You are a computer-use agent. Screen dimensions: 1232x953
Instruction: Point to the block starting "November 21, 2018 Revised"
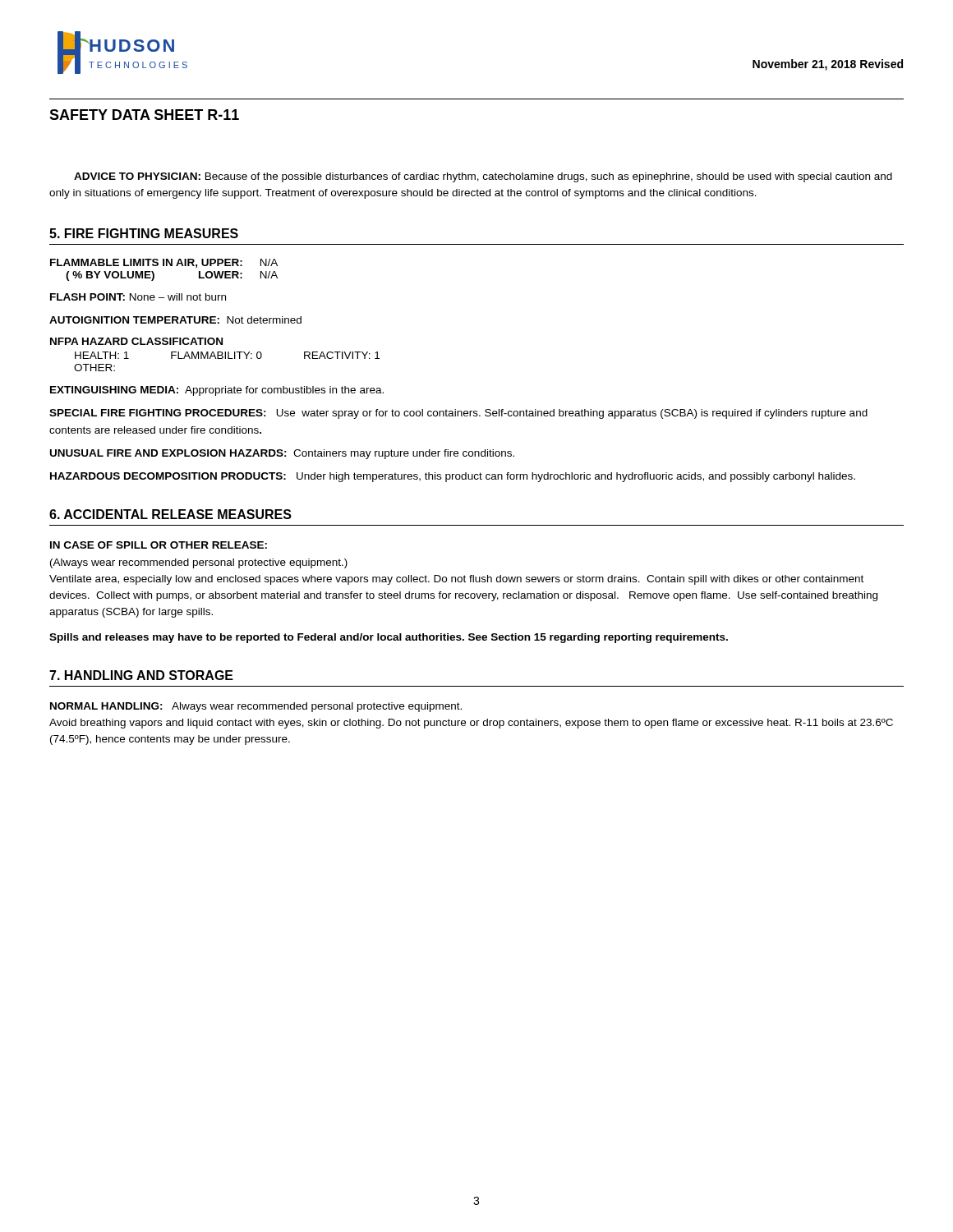828,64
